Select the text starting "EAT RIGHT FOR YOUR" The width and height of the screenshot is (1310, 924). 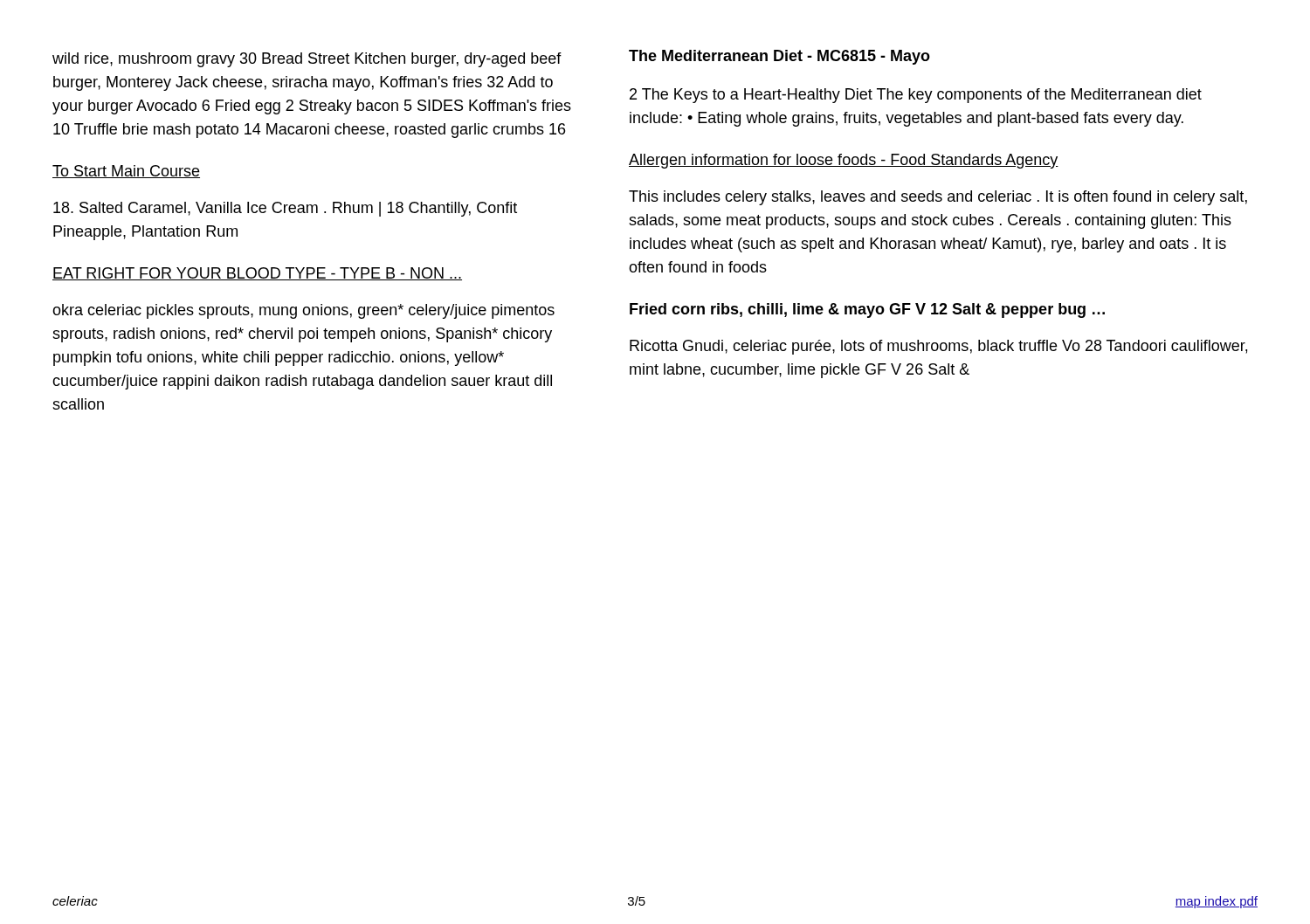[x=257, y=273]
